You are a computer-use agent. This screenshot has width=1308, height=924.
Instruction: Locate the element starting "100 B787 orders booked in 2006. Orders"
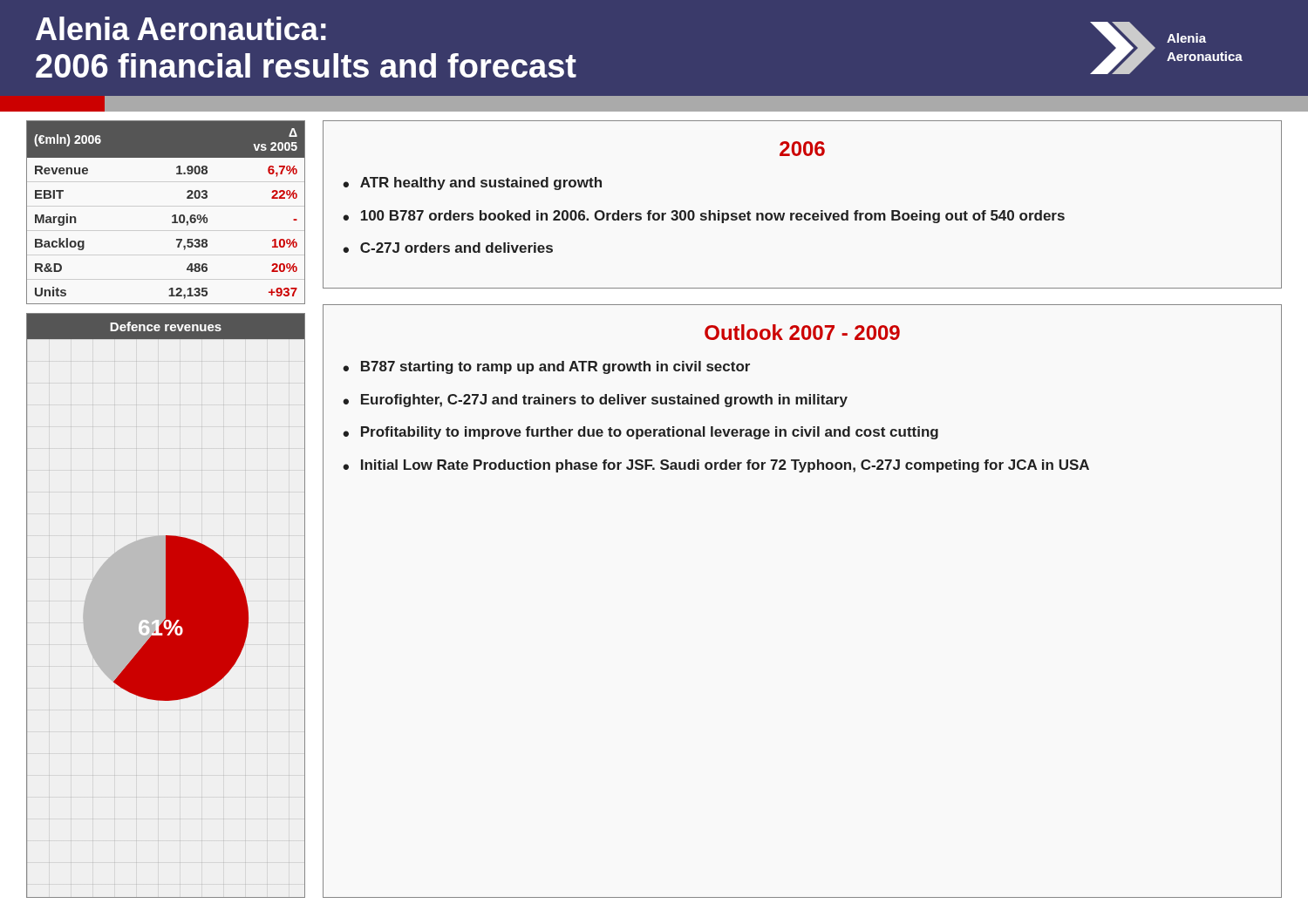pos(712,216)
